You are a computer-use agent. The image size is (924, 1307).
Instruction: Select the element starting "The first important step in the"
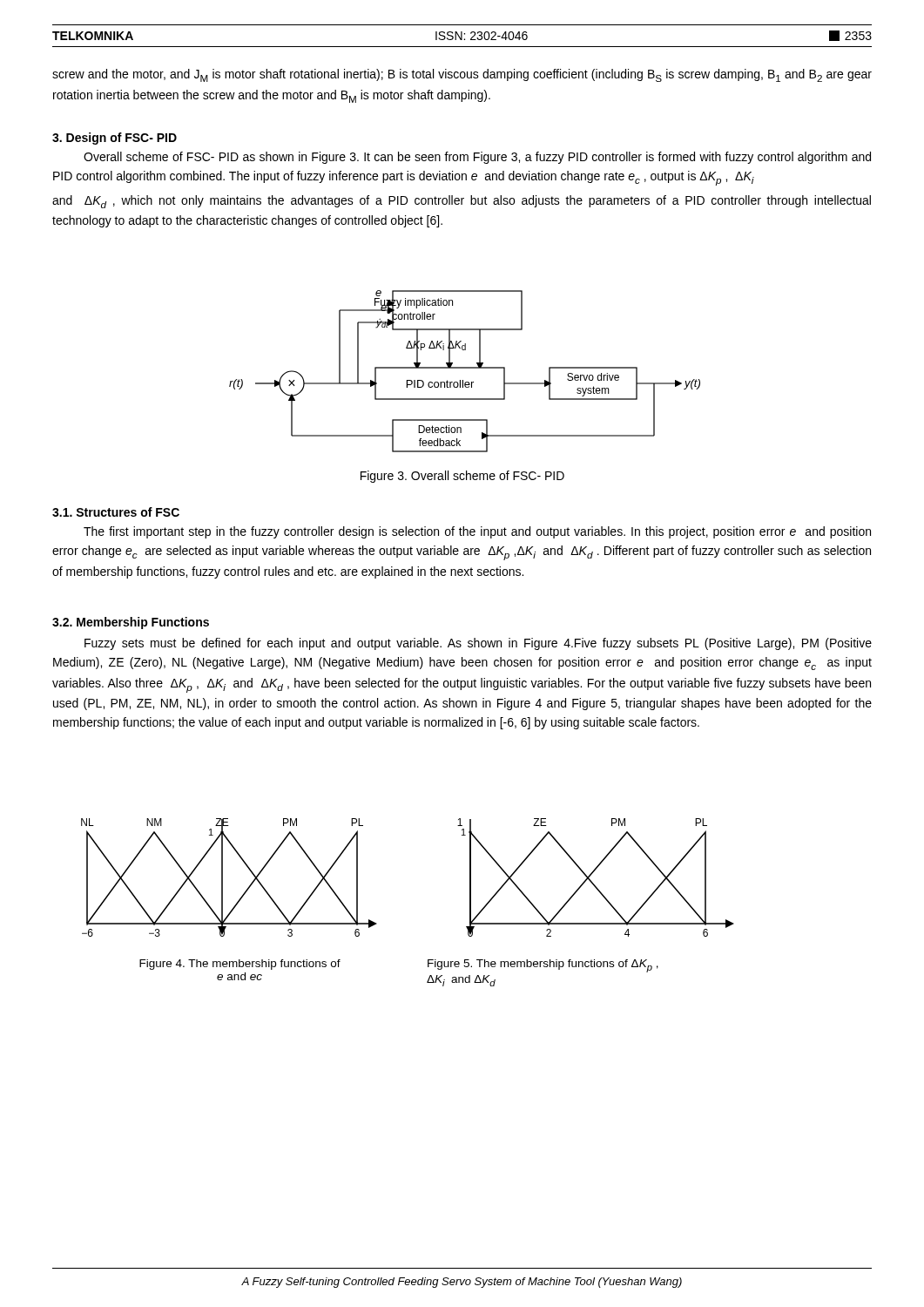(462, 552)
